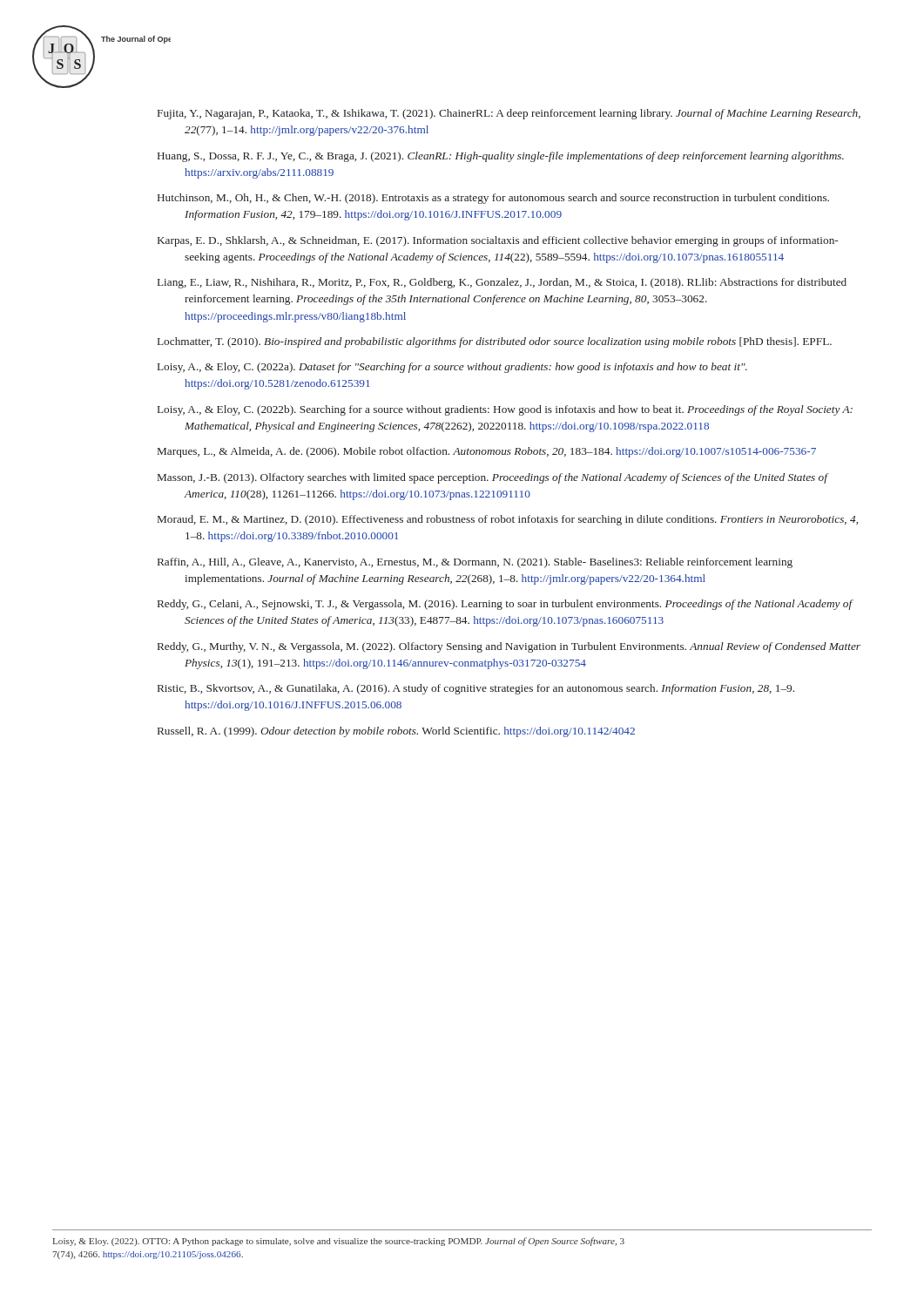Select the logo
Screen dimensions: 1307x924
(x=101, y=57)
